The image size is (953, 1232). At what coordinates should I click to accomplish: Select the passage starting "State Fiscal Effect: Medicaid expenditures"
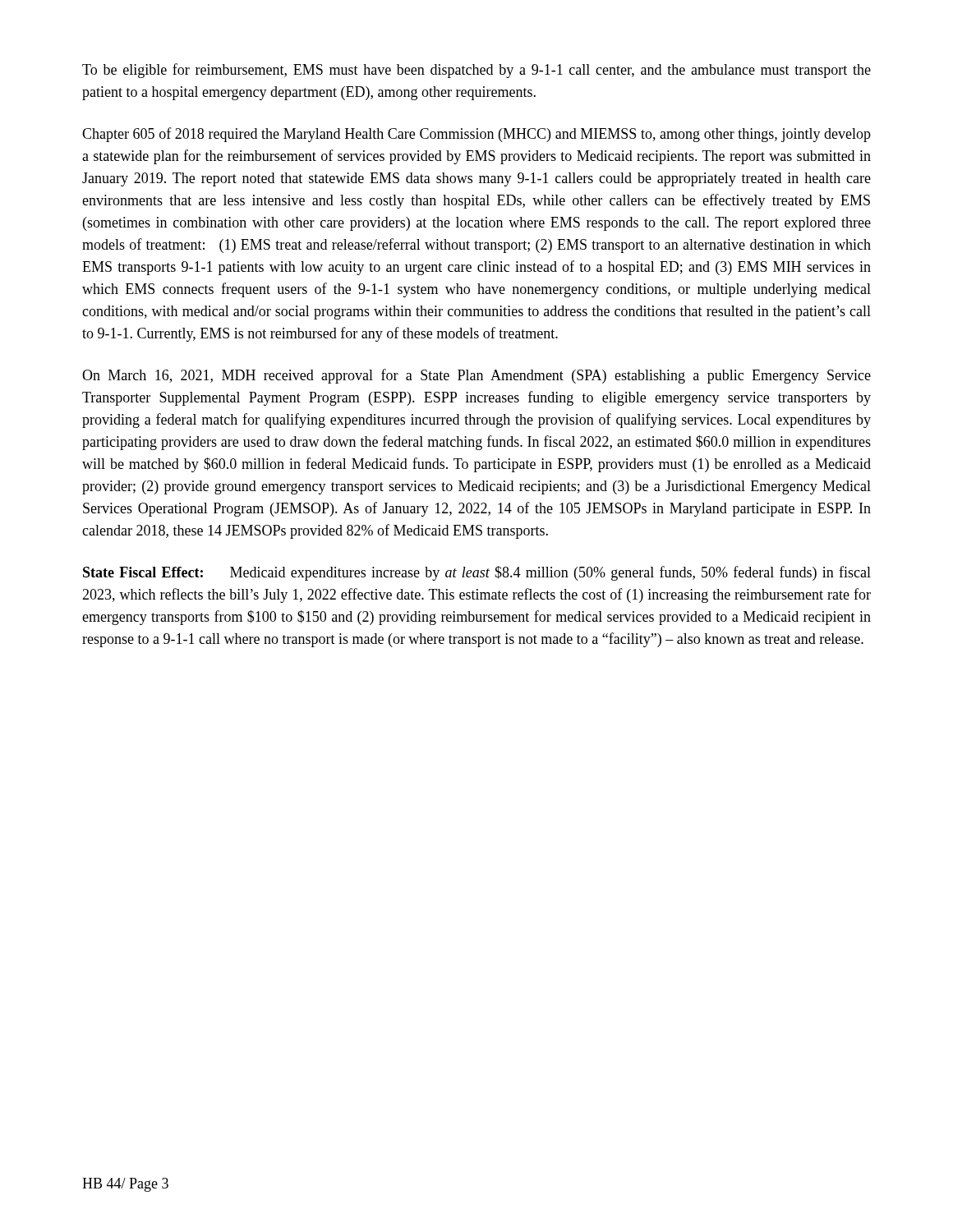click(476, 606)
